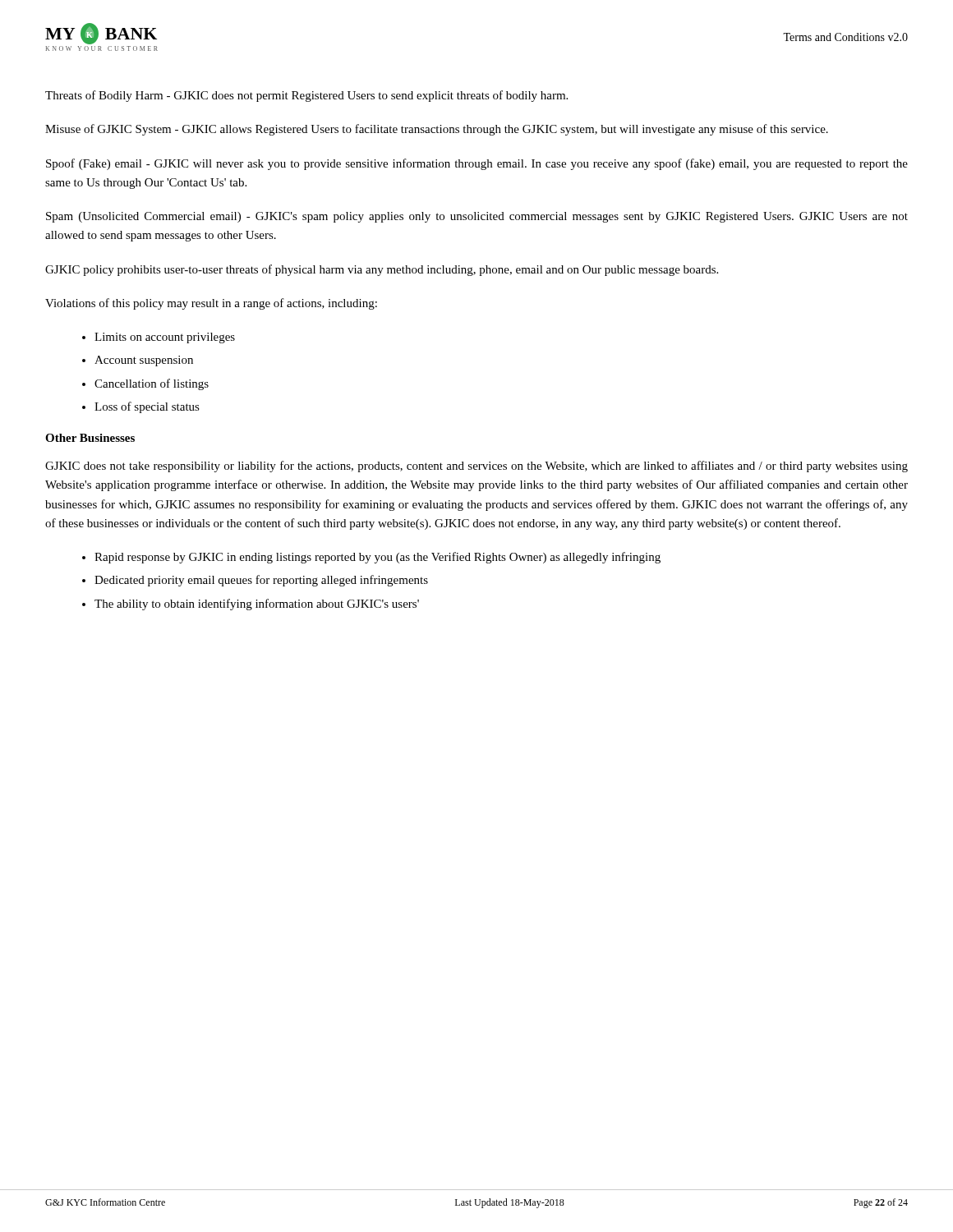This screenshot has height=1232, width=953.
Task: Select the section header that says "Other Businesses"
Action: [90, 438]
